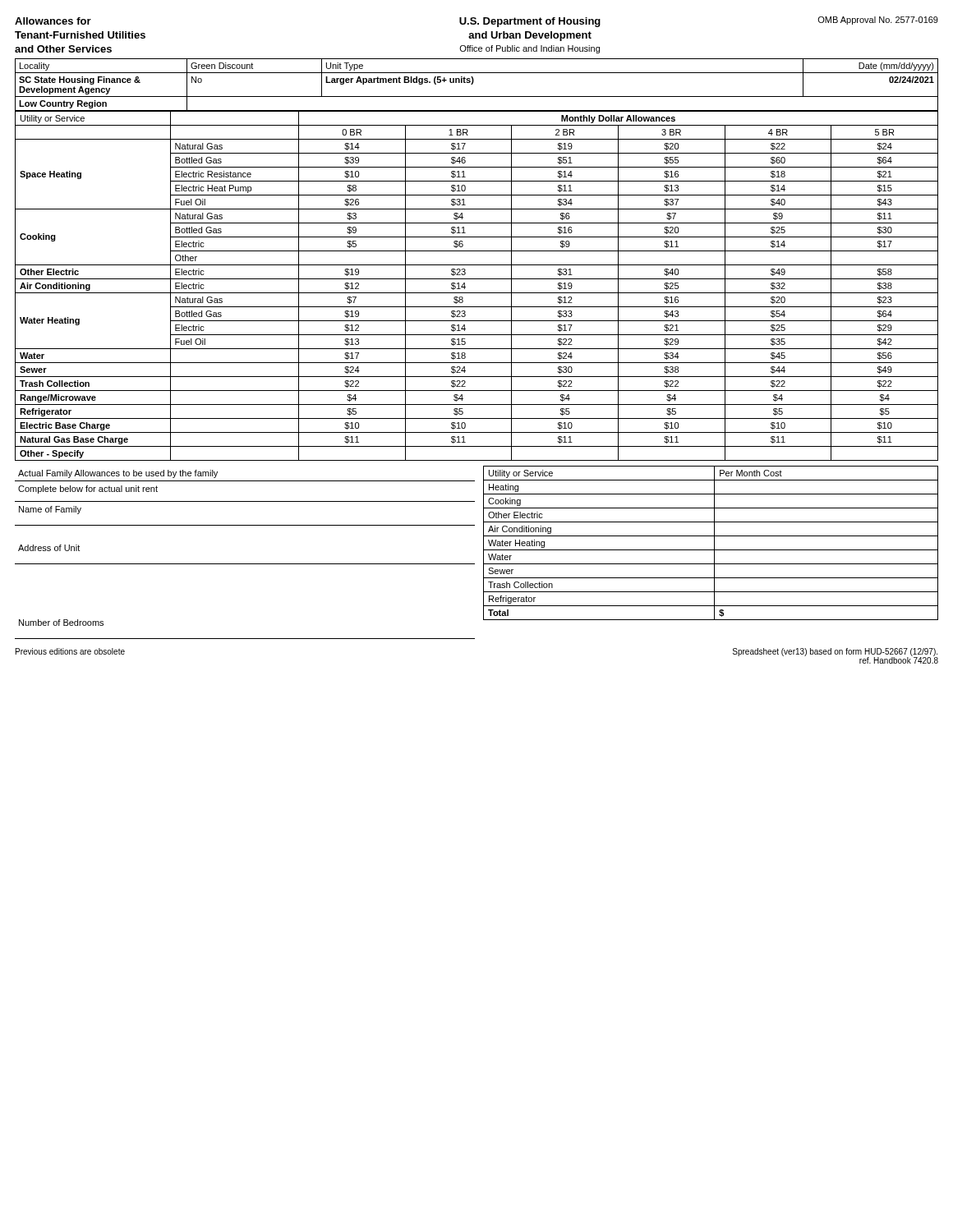This screenshot has height=1232, width=953.
Task: Select the element starting "Green Discount"
Action: click(222, 65)
